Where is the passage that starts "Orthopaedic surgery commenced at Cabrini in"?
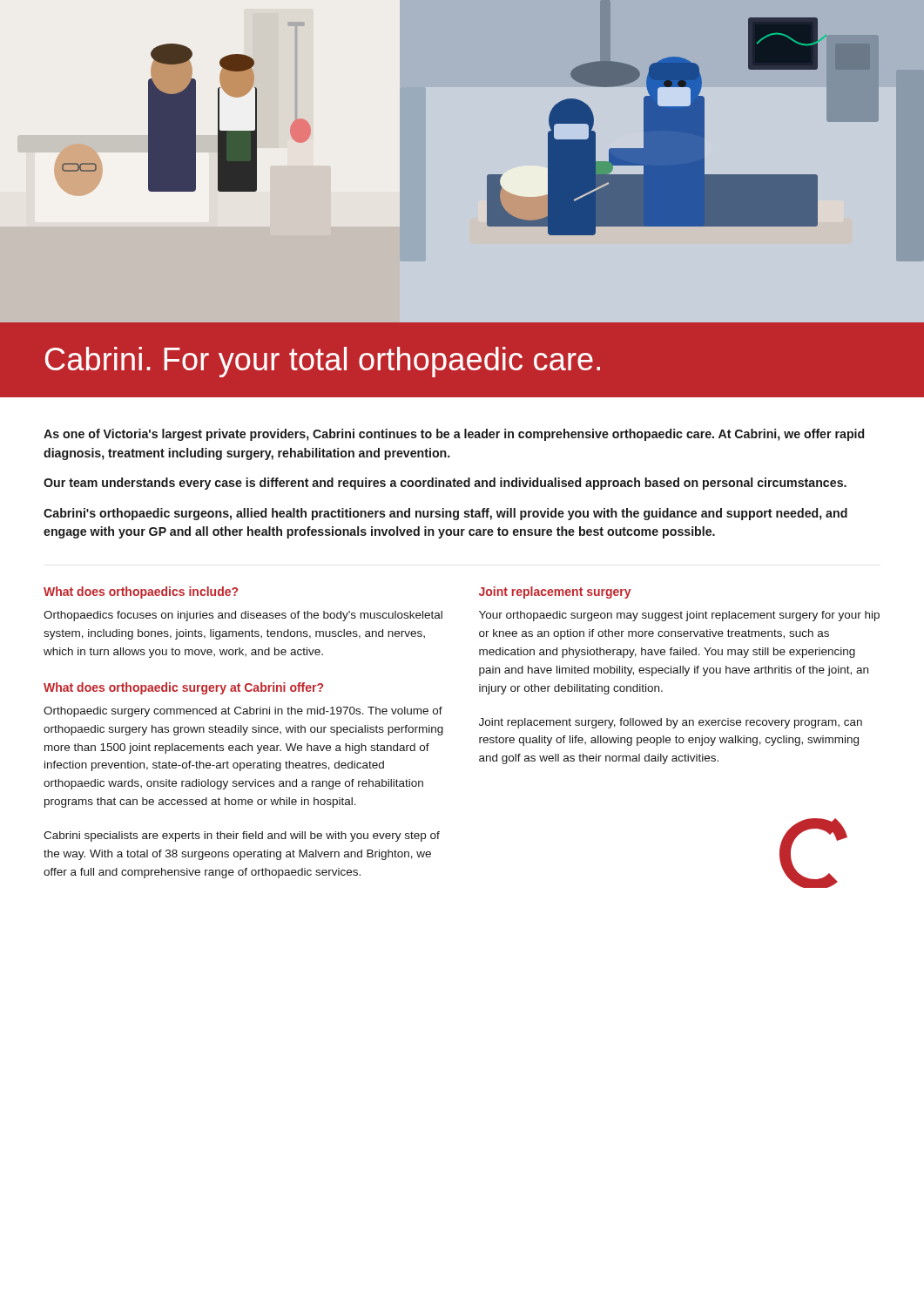This screenshot has height=1307, width=924. tap(243, 756)
